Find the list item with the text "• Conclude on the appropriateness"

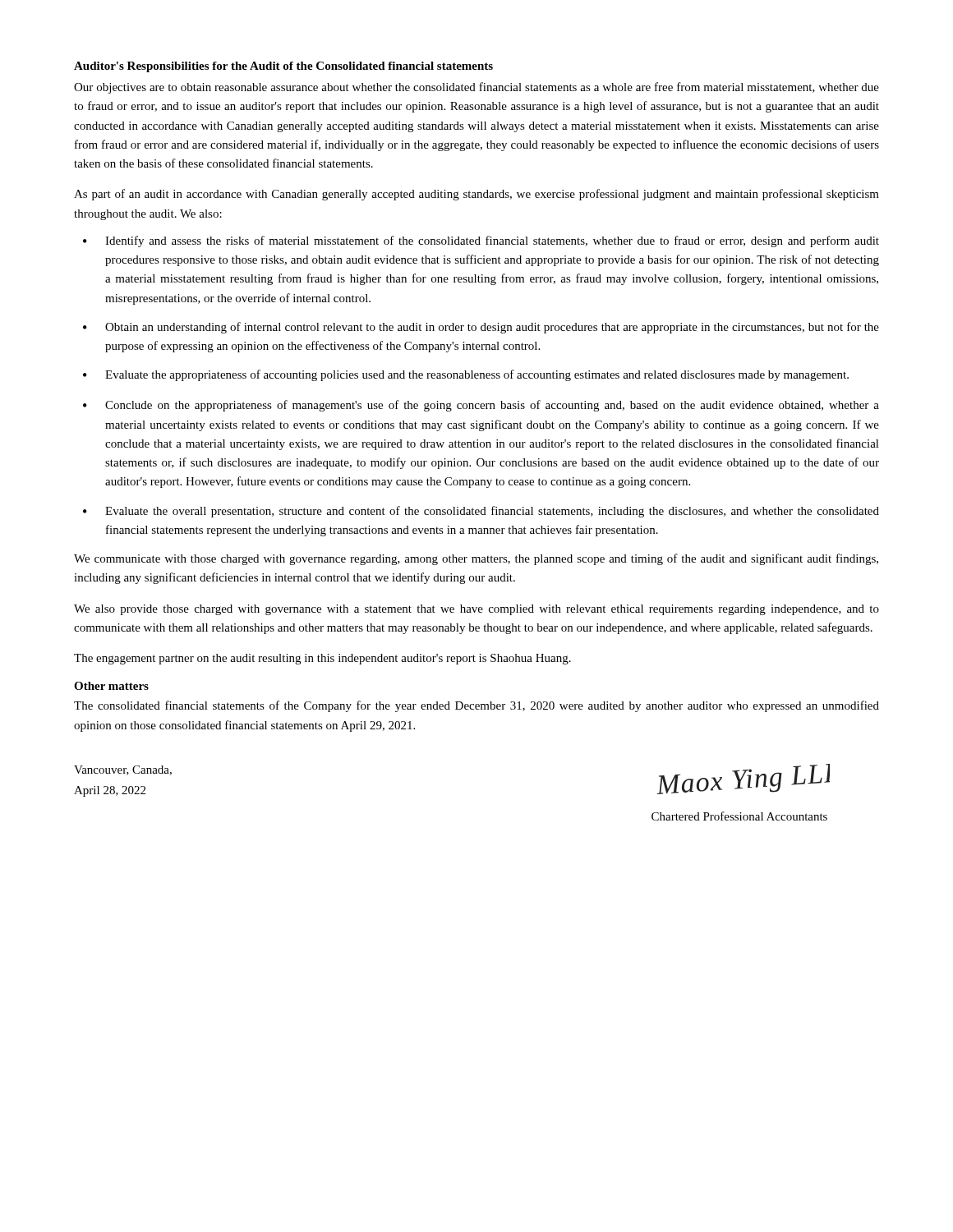(x=476, y=444)
